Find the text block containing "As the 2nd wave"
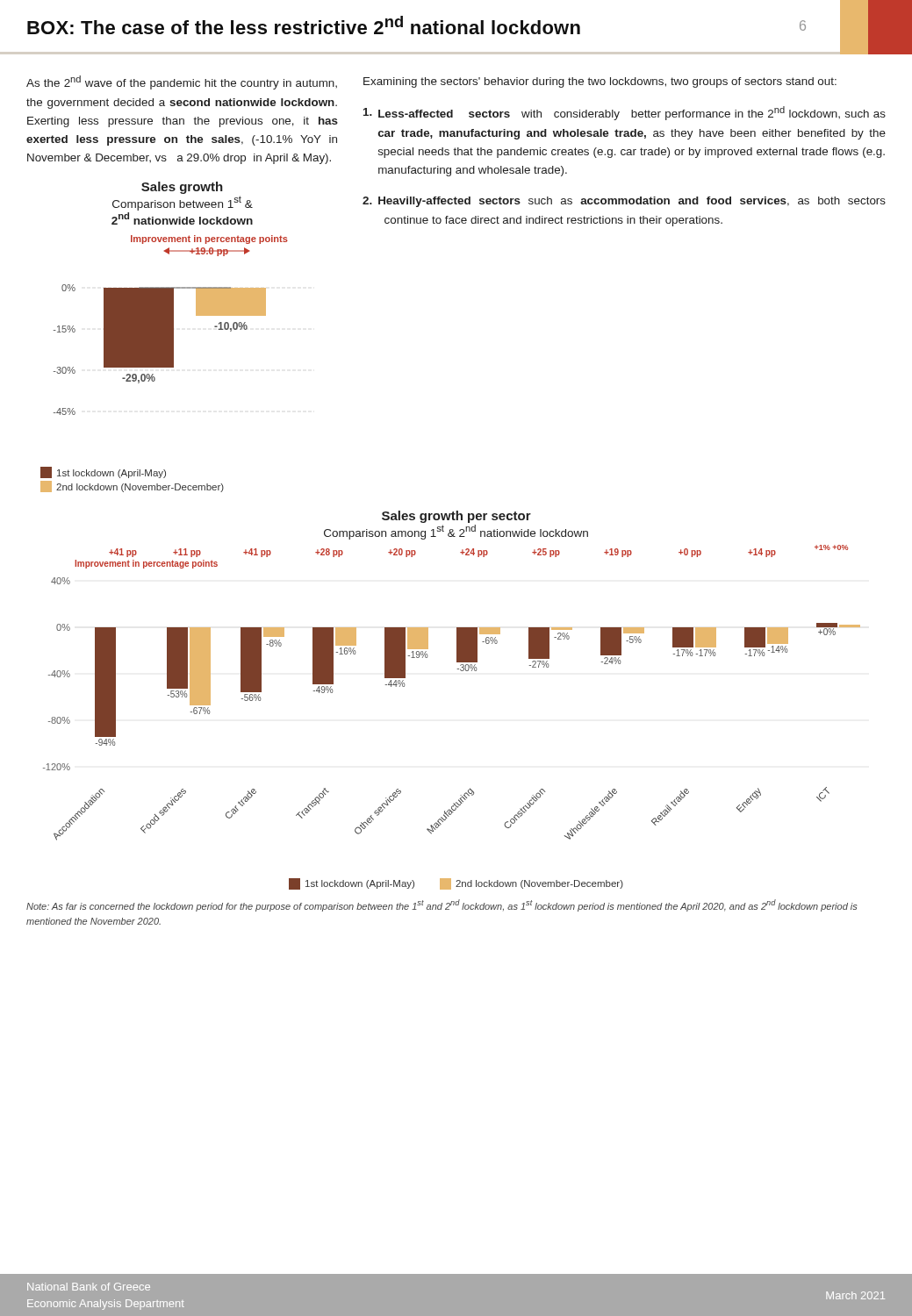The height and width of the screenshot is (1316, 912). (182, 119)
